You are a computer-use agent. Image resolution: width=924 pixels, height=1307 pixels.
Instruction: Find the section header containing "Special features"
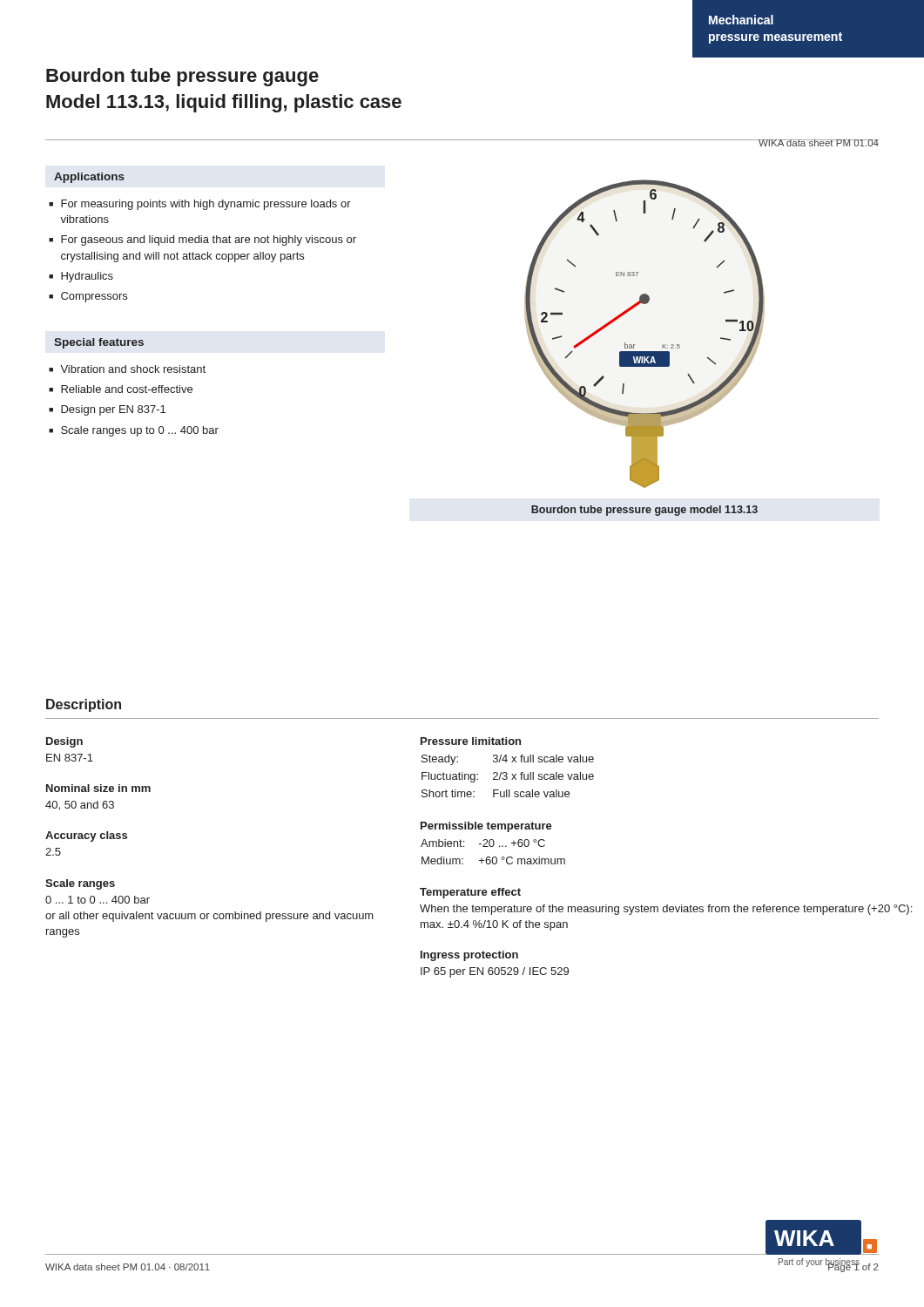(x=99, y=342)
